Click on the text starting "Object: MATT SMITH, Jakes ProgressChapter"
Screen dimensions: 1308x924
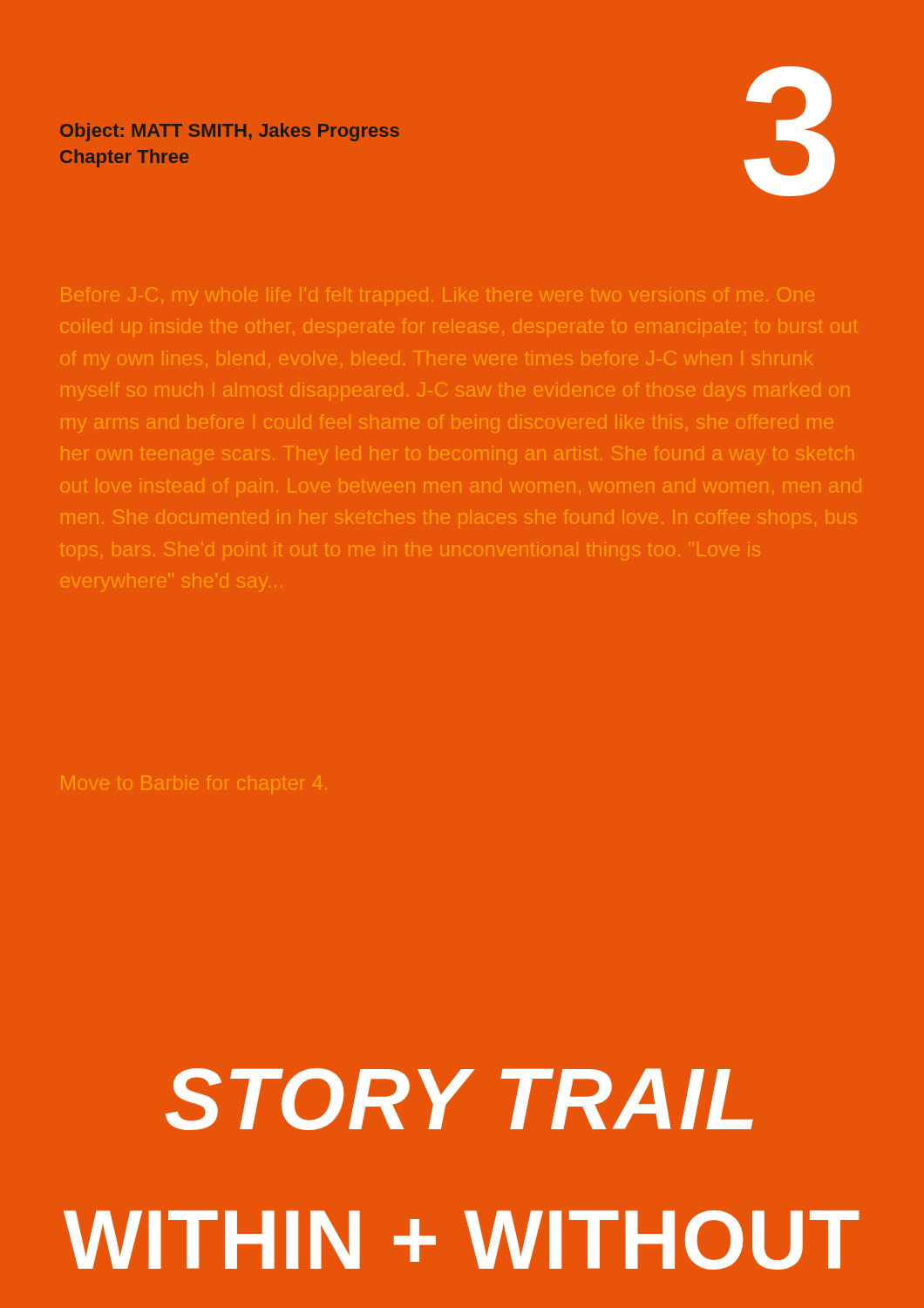(230, 143)
